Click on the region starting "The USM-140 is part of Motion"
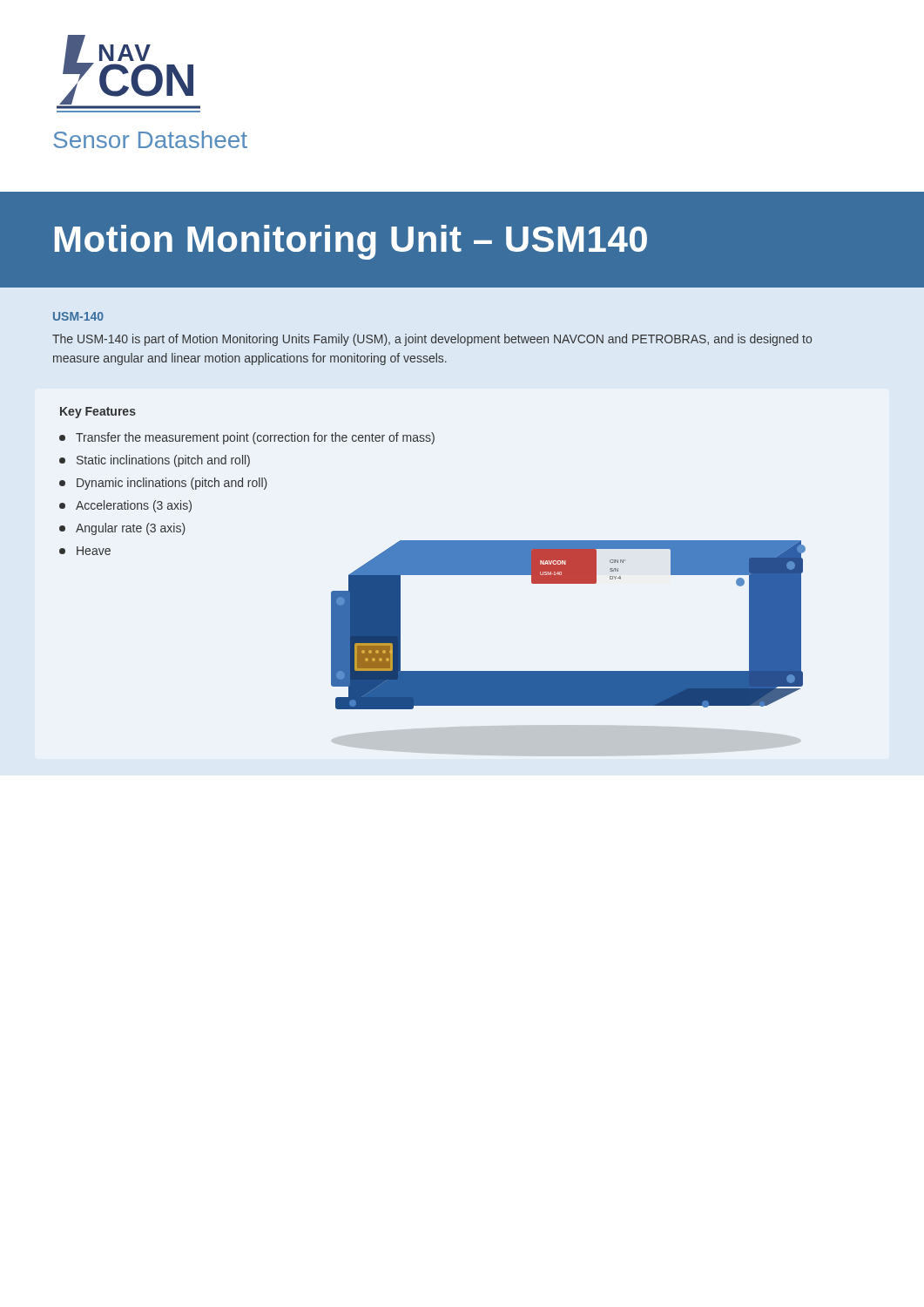 [432, 349]
